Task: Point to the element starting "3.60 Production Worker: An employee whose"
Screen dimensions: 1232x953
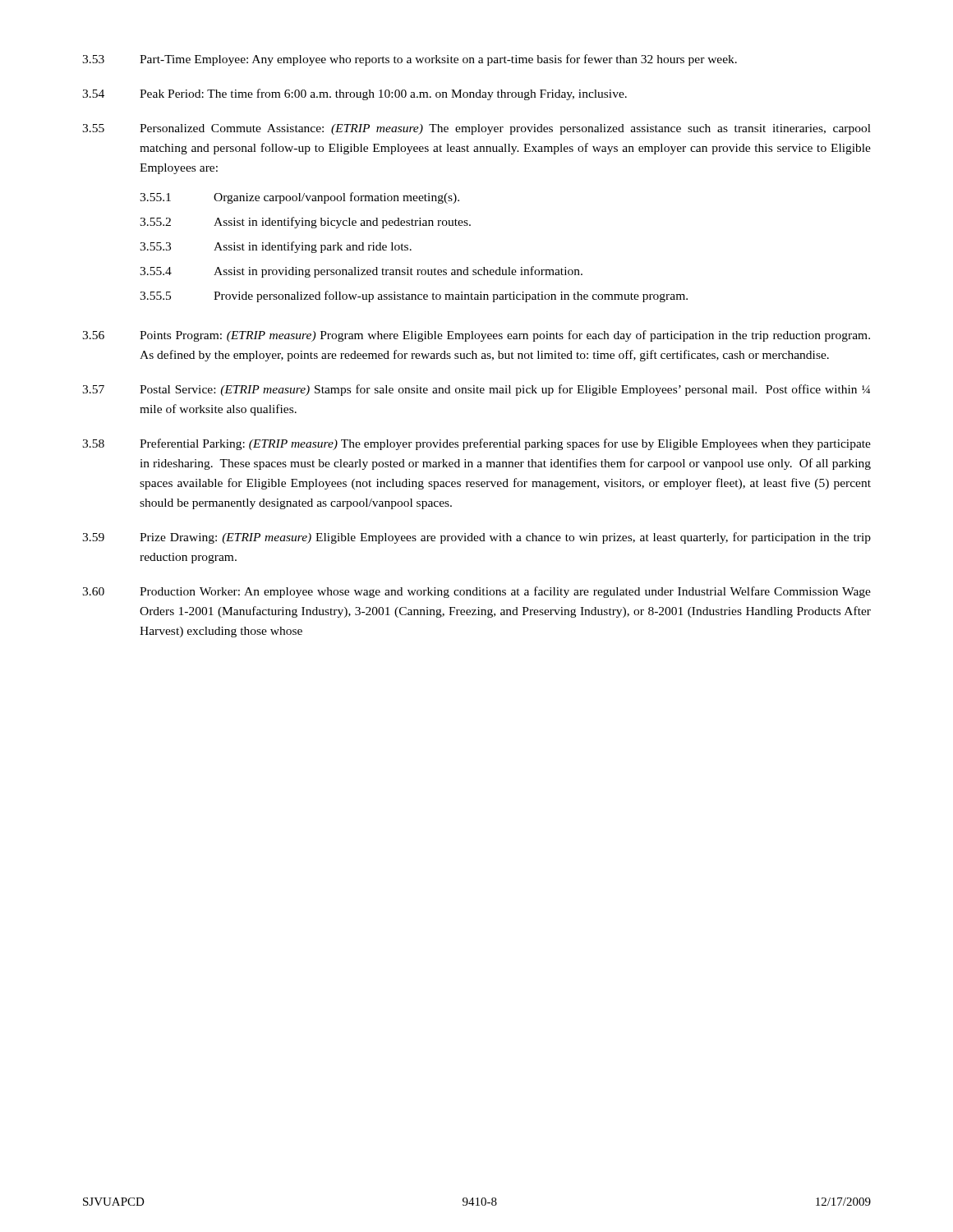Action: click(x=476, y=611)
